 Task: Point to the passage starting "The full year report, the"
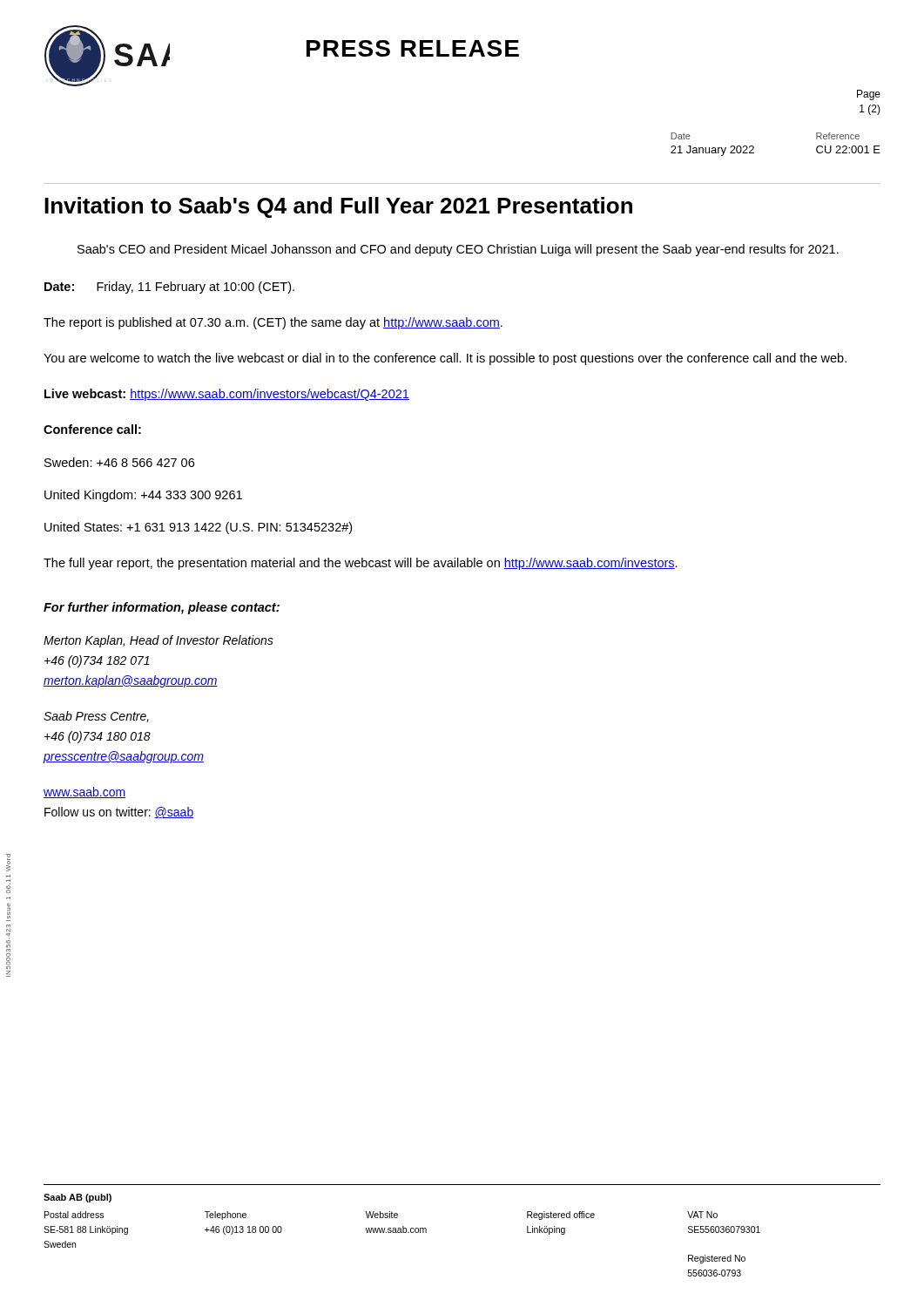361,563
